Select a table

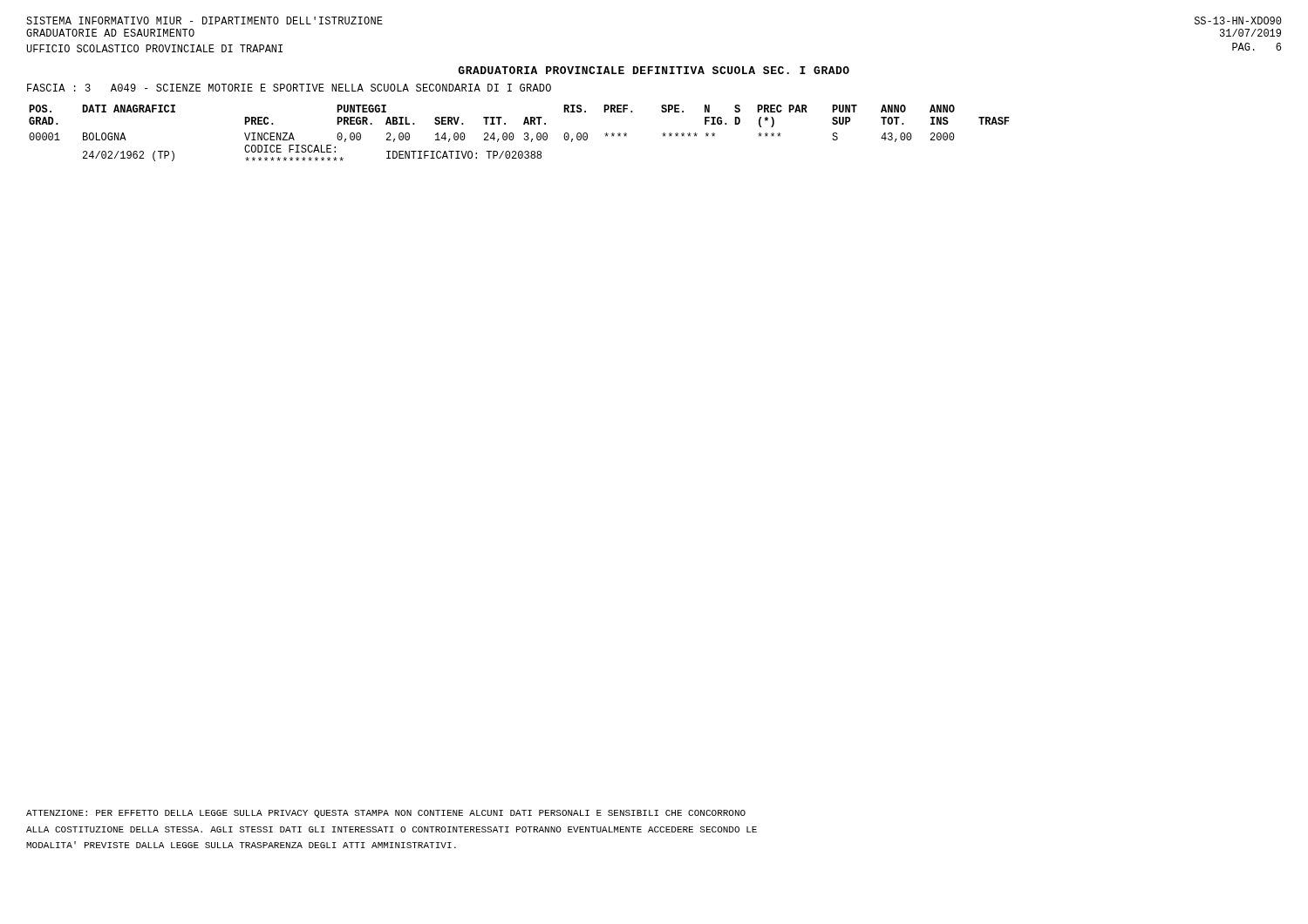[x=654, y=136]
